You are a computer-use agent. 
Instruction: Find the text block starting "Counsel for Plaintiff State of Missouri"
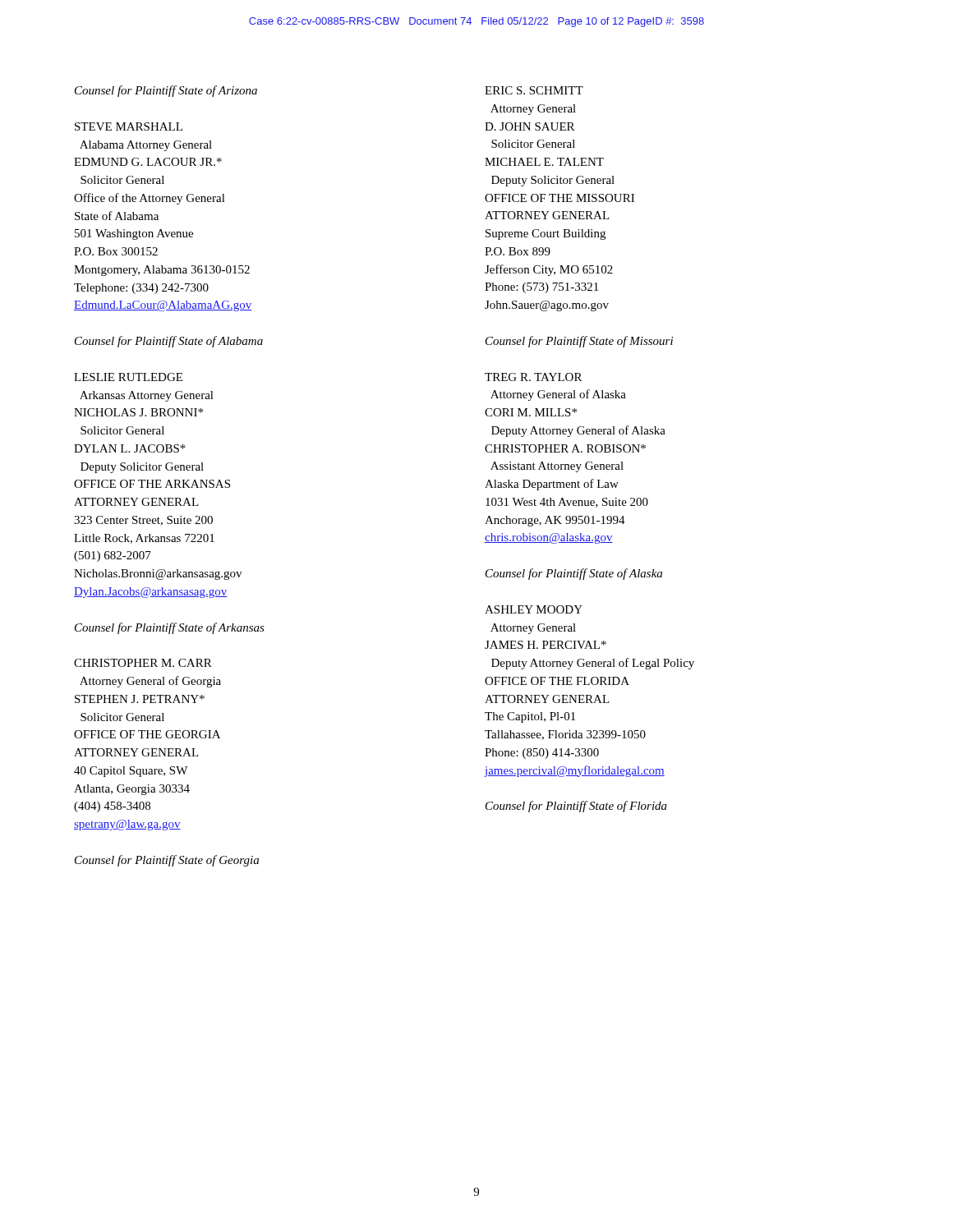579,341
